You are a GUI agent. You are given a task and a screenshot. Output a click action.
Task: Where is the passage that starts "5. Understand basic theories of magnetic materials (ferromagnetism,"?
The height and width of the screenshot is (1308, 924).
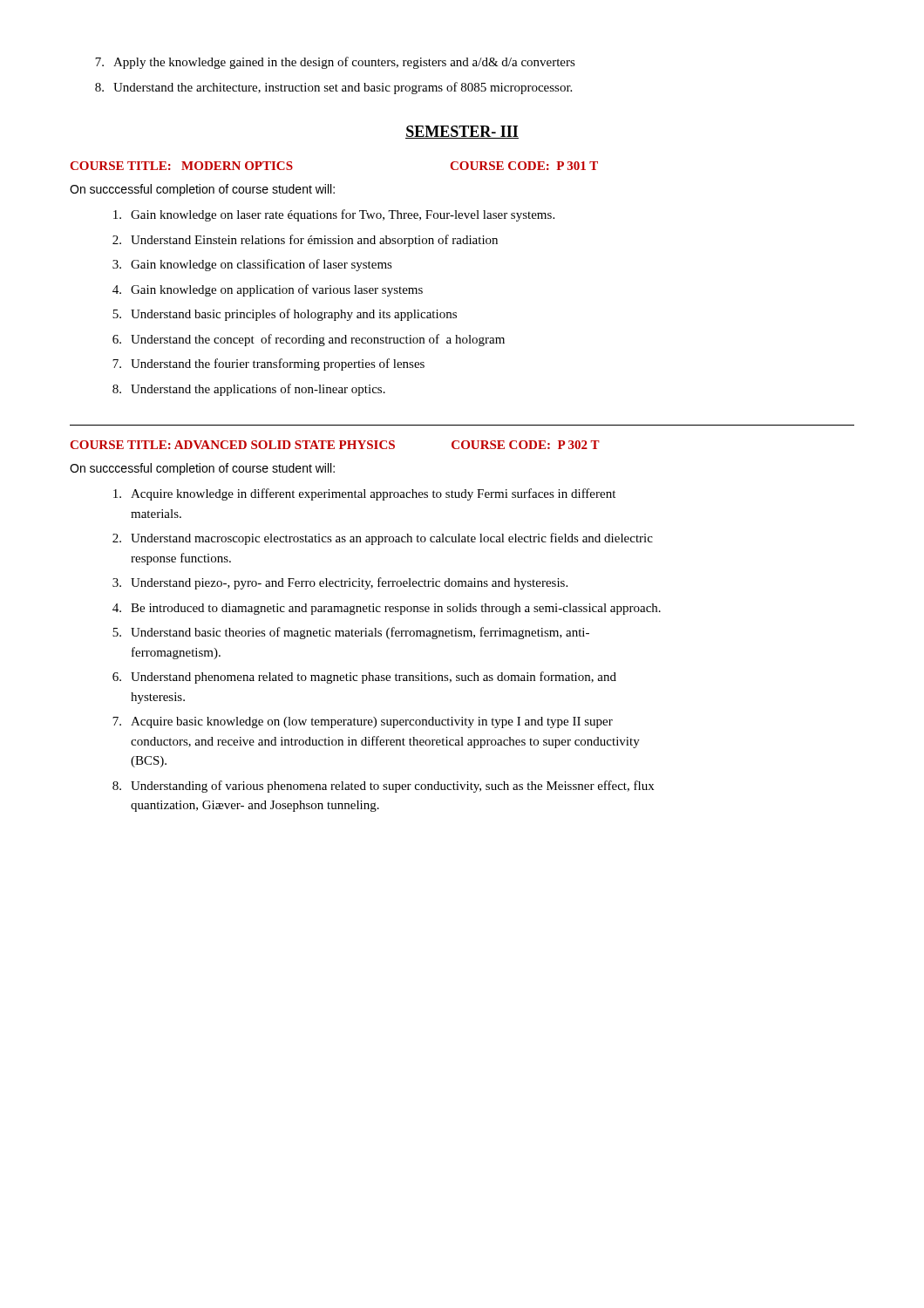click(x=343, y=642)
